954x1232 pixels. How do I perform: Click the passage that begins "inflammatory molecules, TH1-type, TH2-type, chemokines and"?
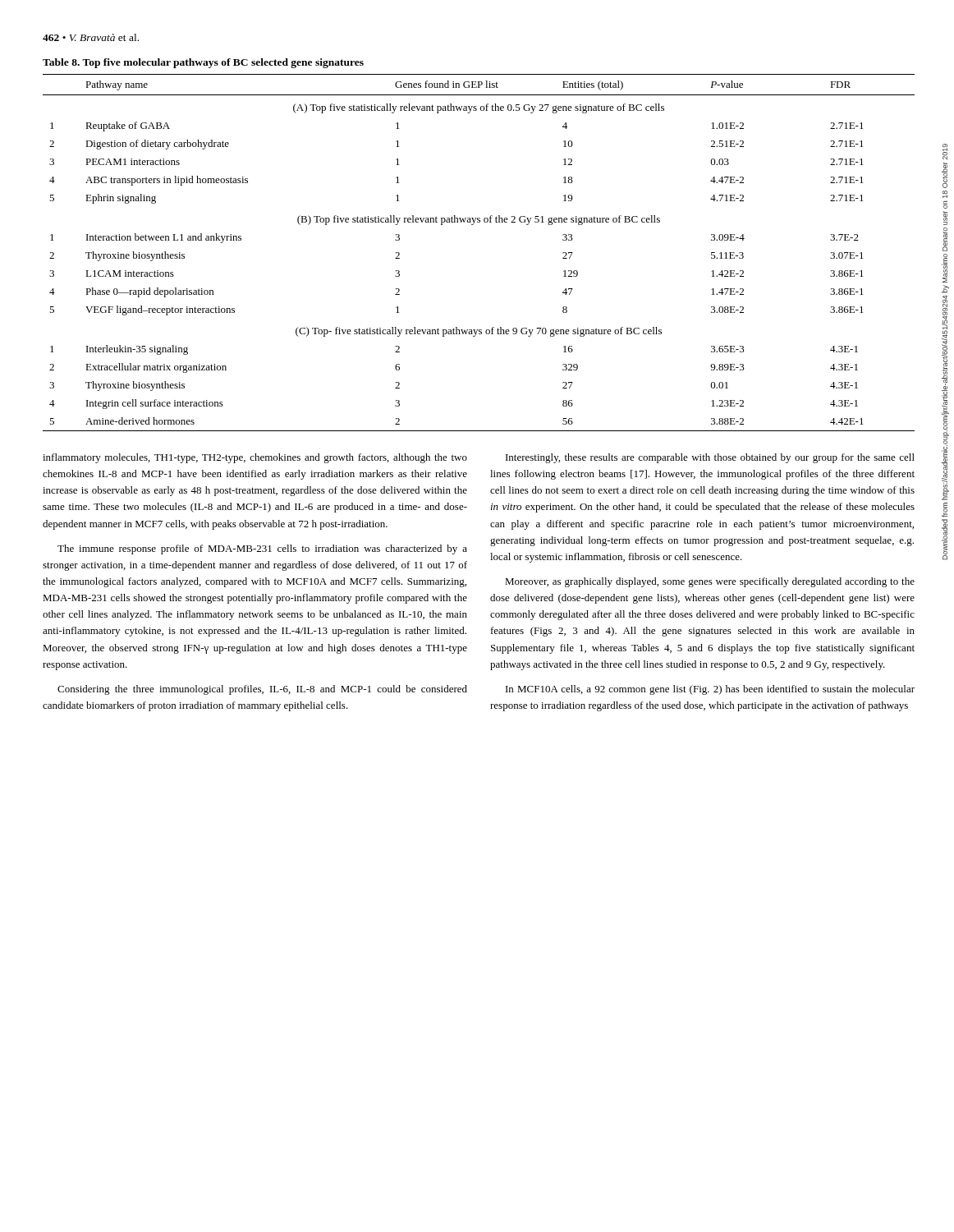(255, 491)
